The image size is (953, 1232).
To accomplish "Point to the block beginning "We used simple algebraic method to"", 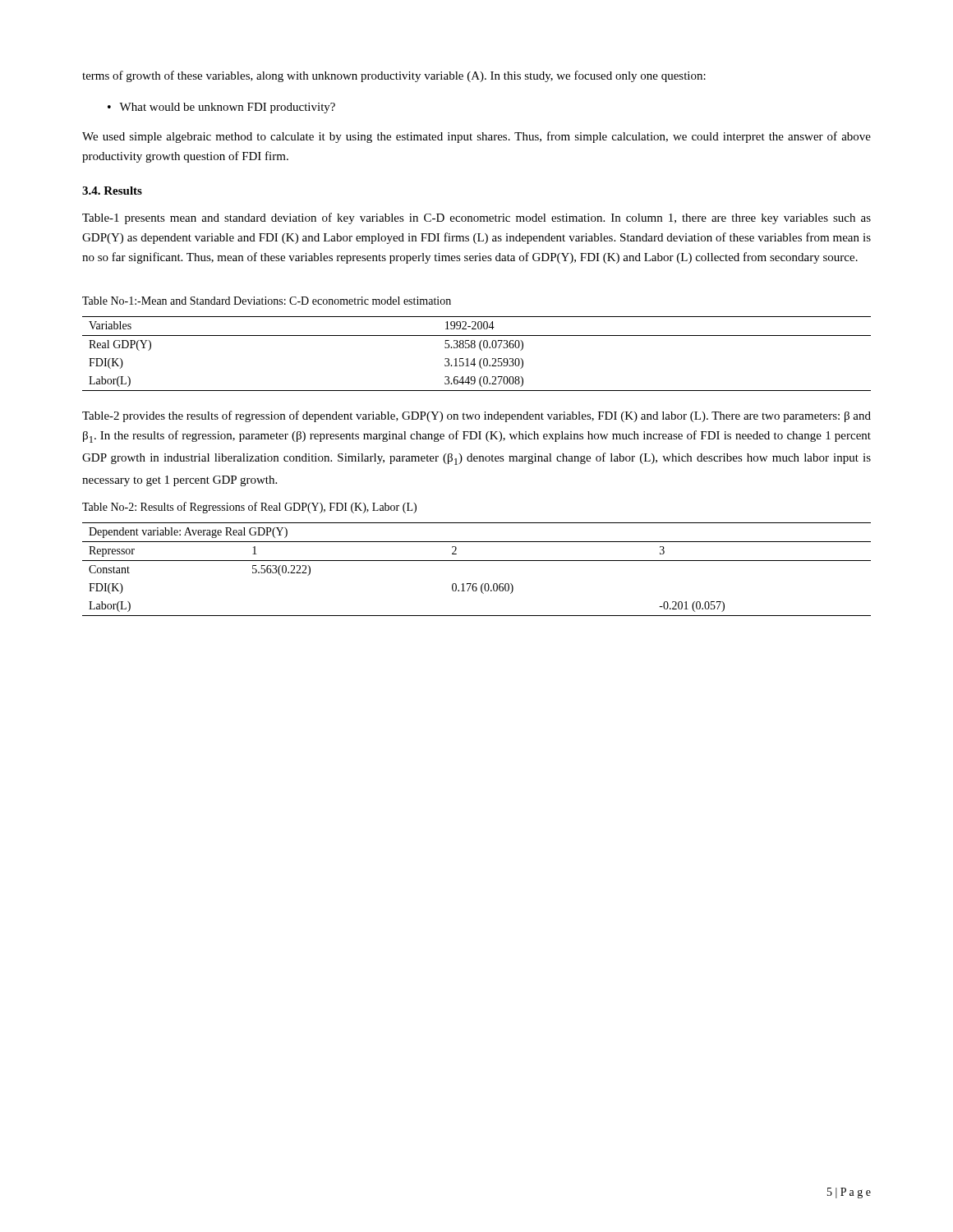I will click(476, 146).
